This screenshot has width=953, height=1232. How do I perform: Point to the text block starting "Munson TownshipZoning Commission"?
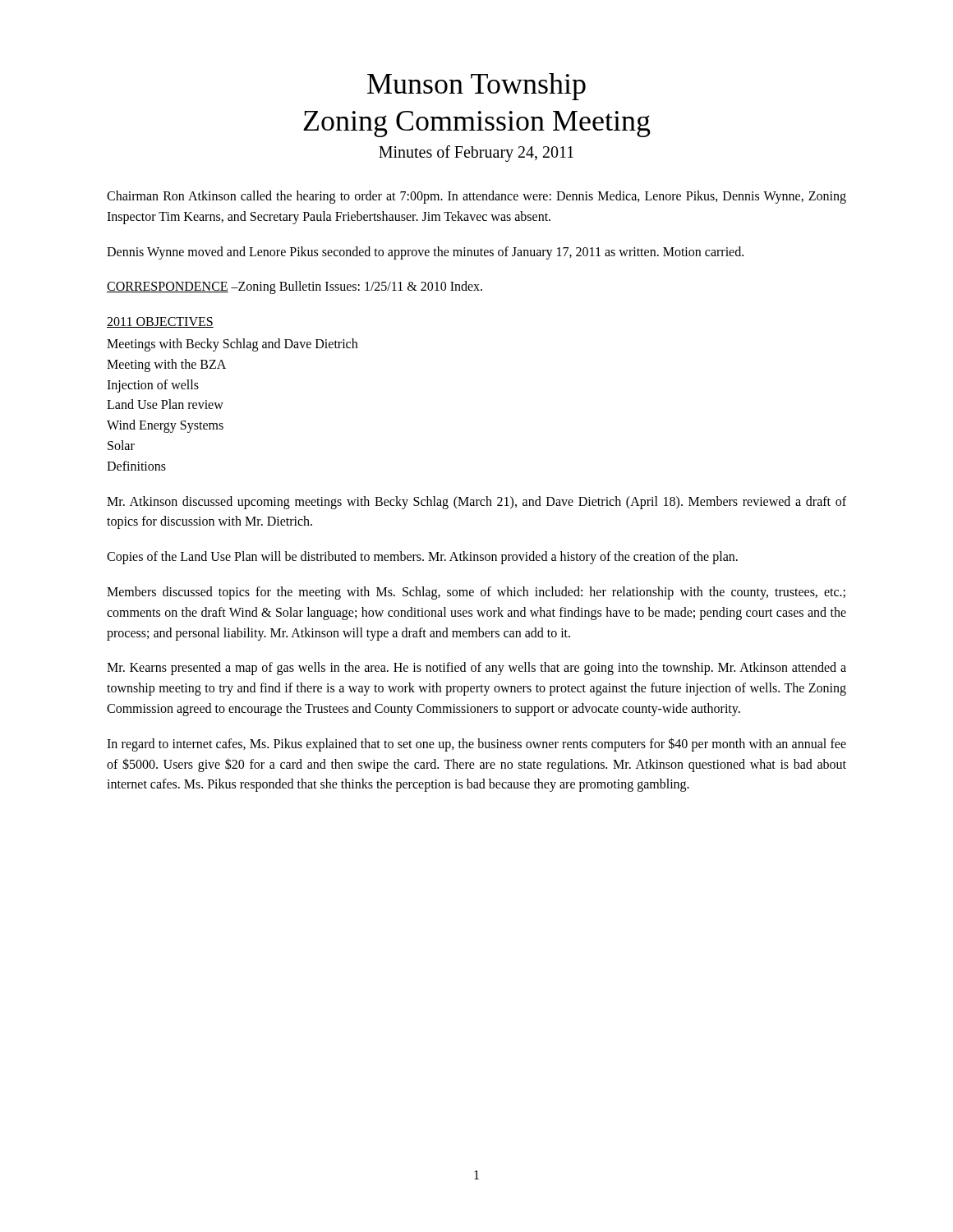coord(476,114)
